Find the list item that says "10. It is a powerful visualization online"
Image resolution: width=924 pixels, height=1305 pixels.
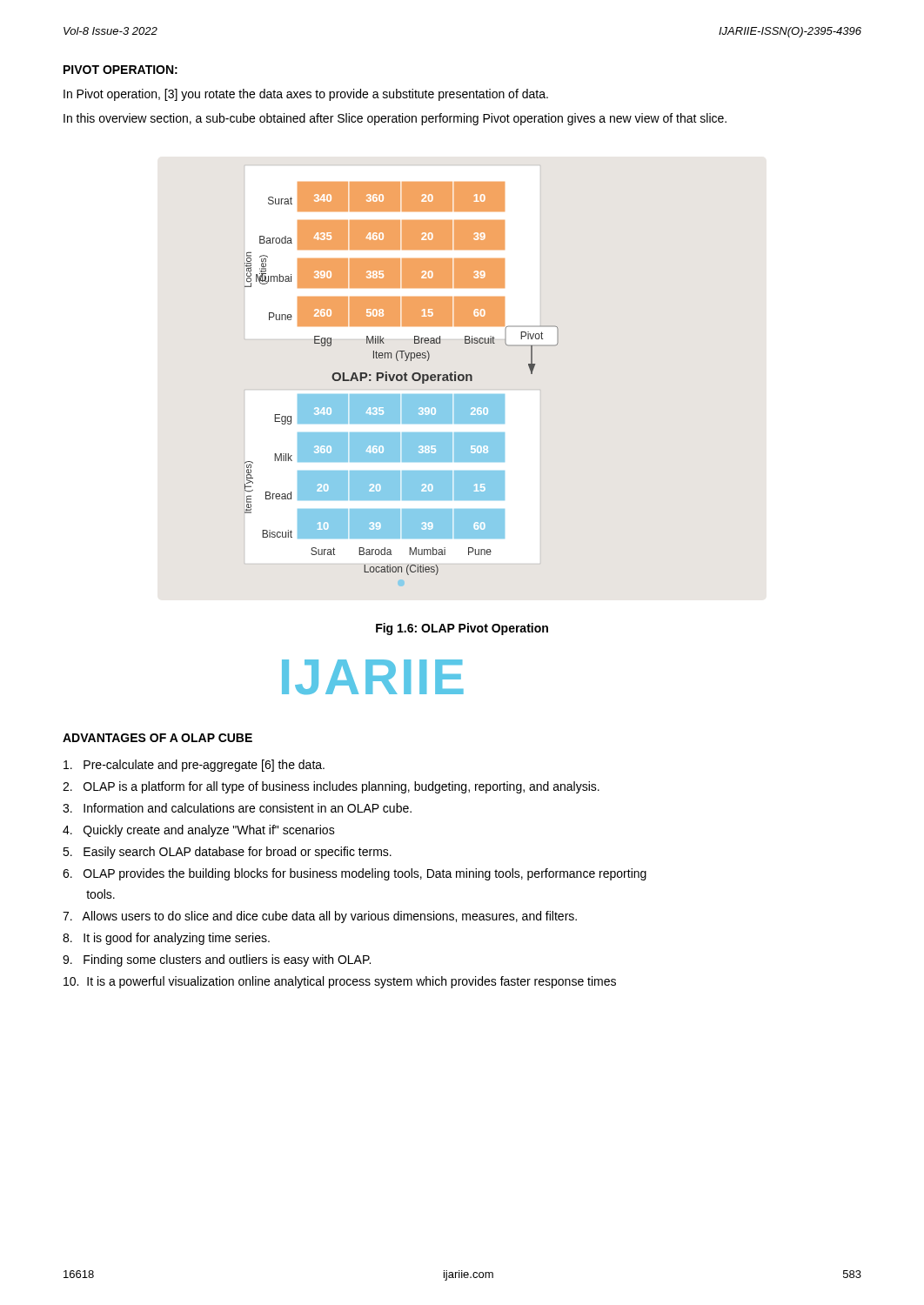(340, 981)
